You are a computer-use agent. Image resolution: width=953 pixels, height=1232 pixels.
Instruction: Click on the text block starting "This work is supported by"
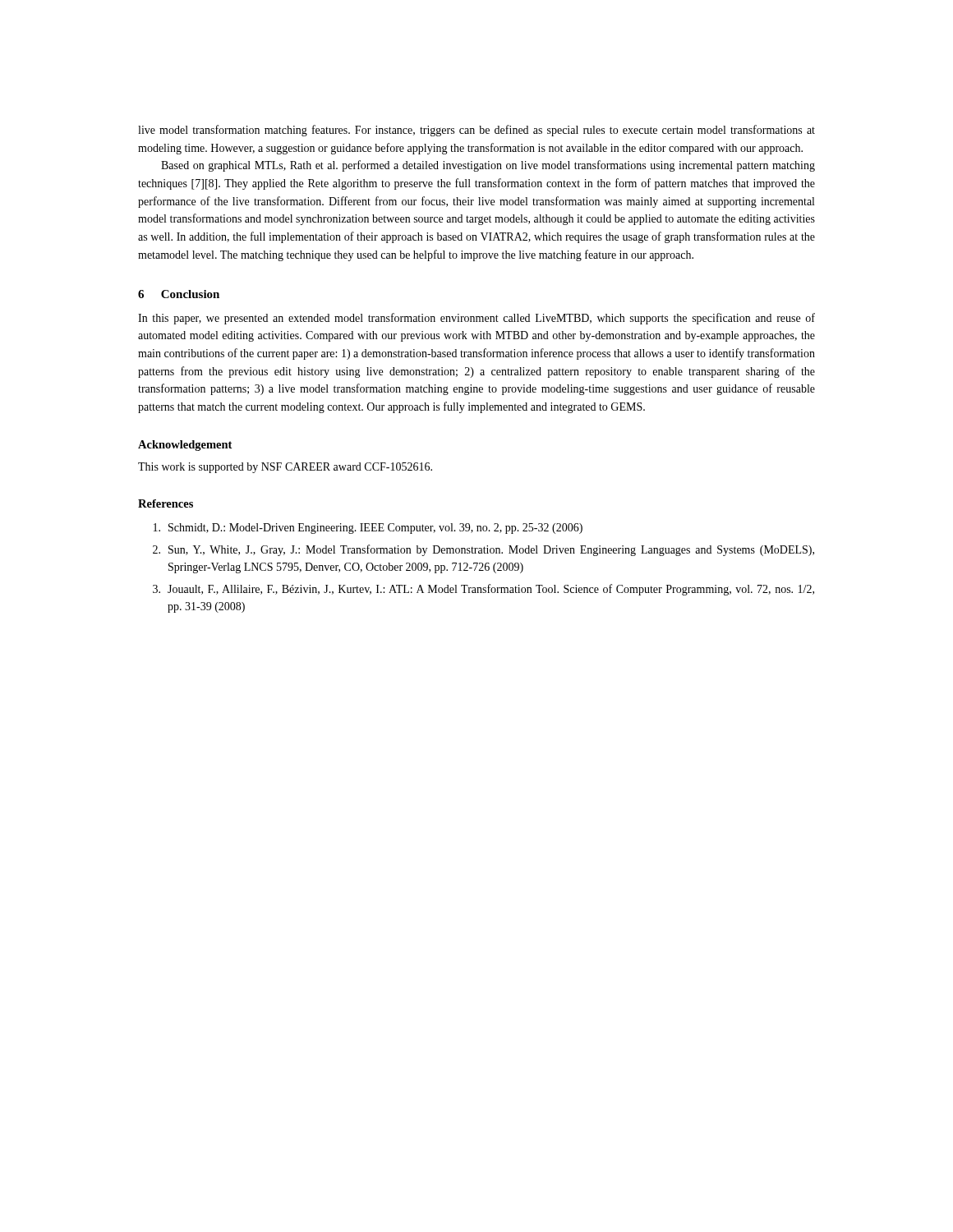point(285,468)
